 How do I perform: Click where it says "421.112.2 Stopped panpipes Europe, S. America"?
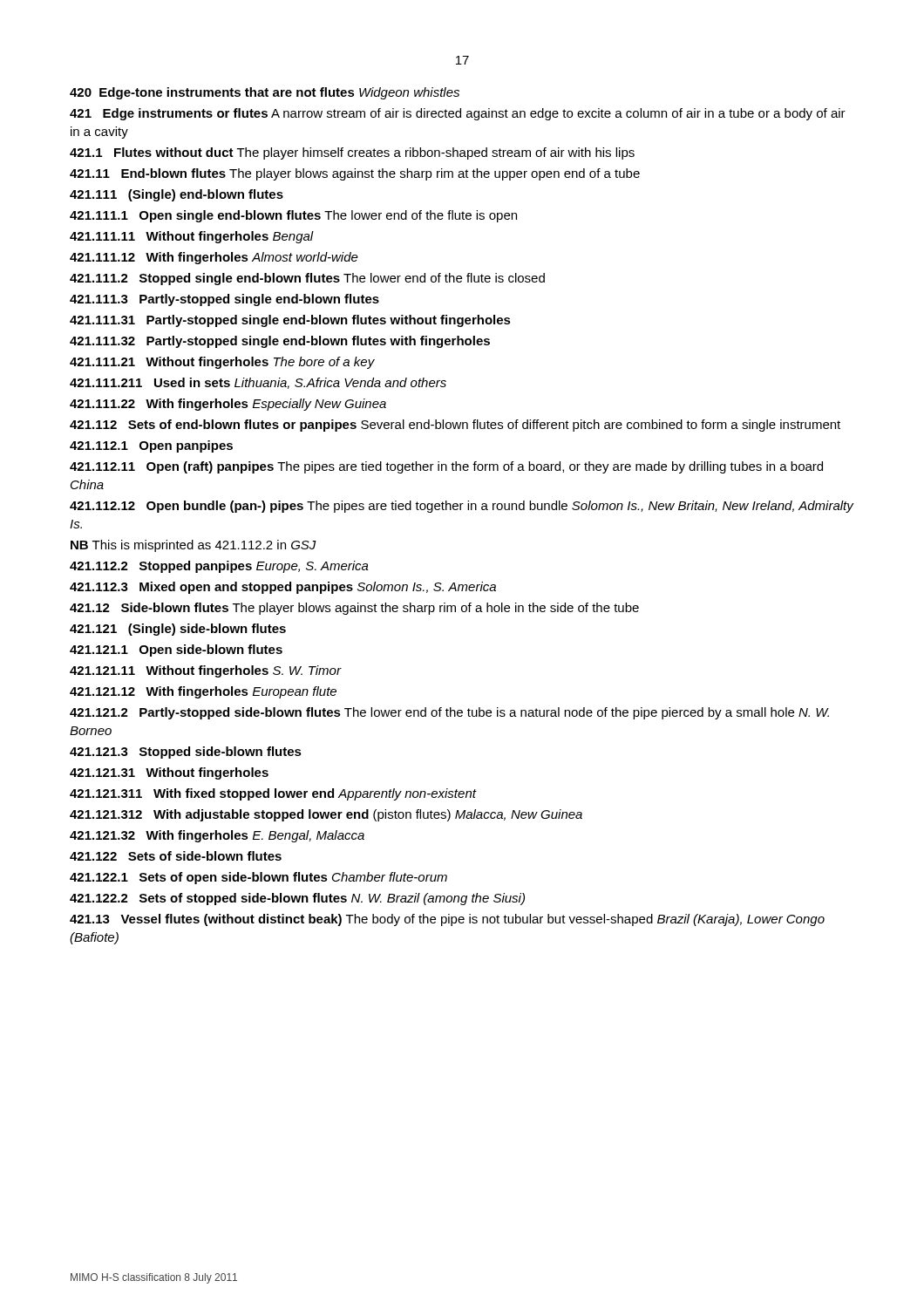pyautogui.click(x=219, y=566)
